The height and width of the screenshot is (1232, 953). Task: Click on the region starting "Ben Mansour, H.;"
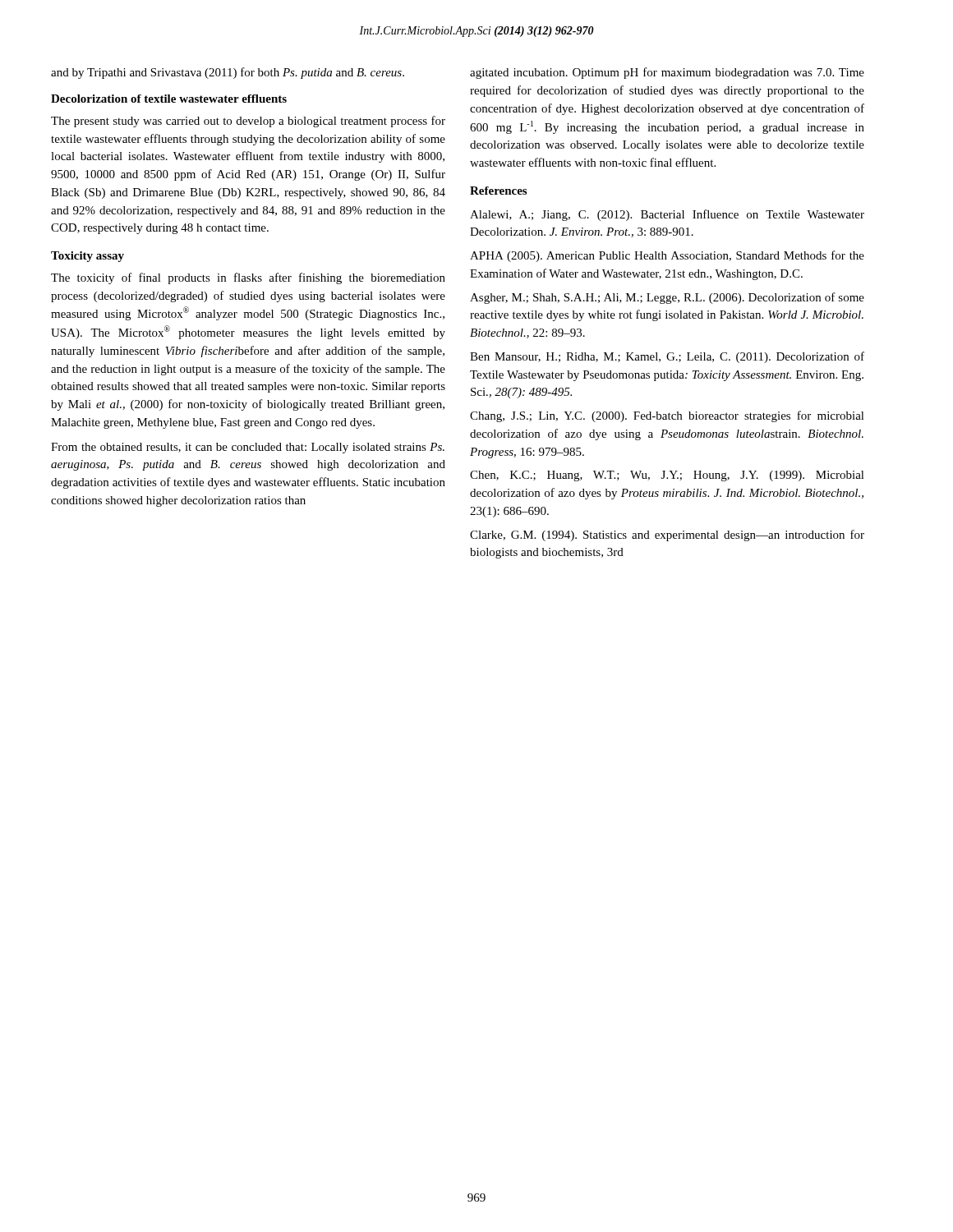pos(667,374)
